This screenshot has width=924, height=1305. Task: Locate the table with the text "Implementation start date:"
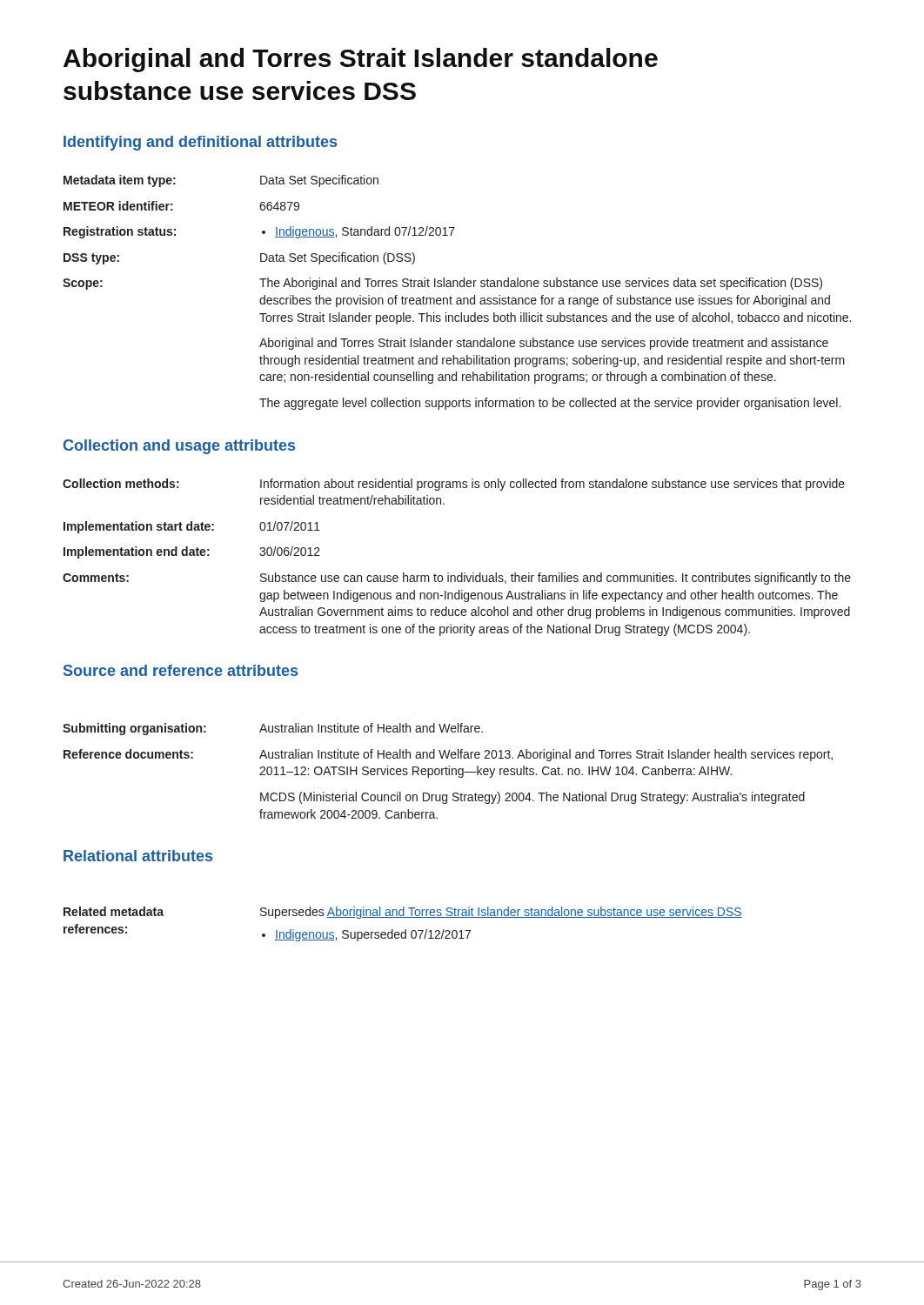pos(462,558)
